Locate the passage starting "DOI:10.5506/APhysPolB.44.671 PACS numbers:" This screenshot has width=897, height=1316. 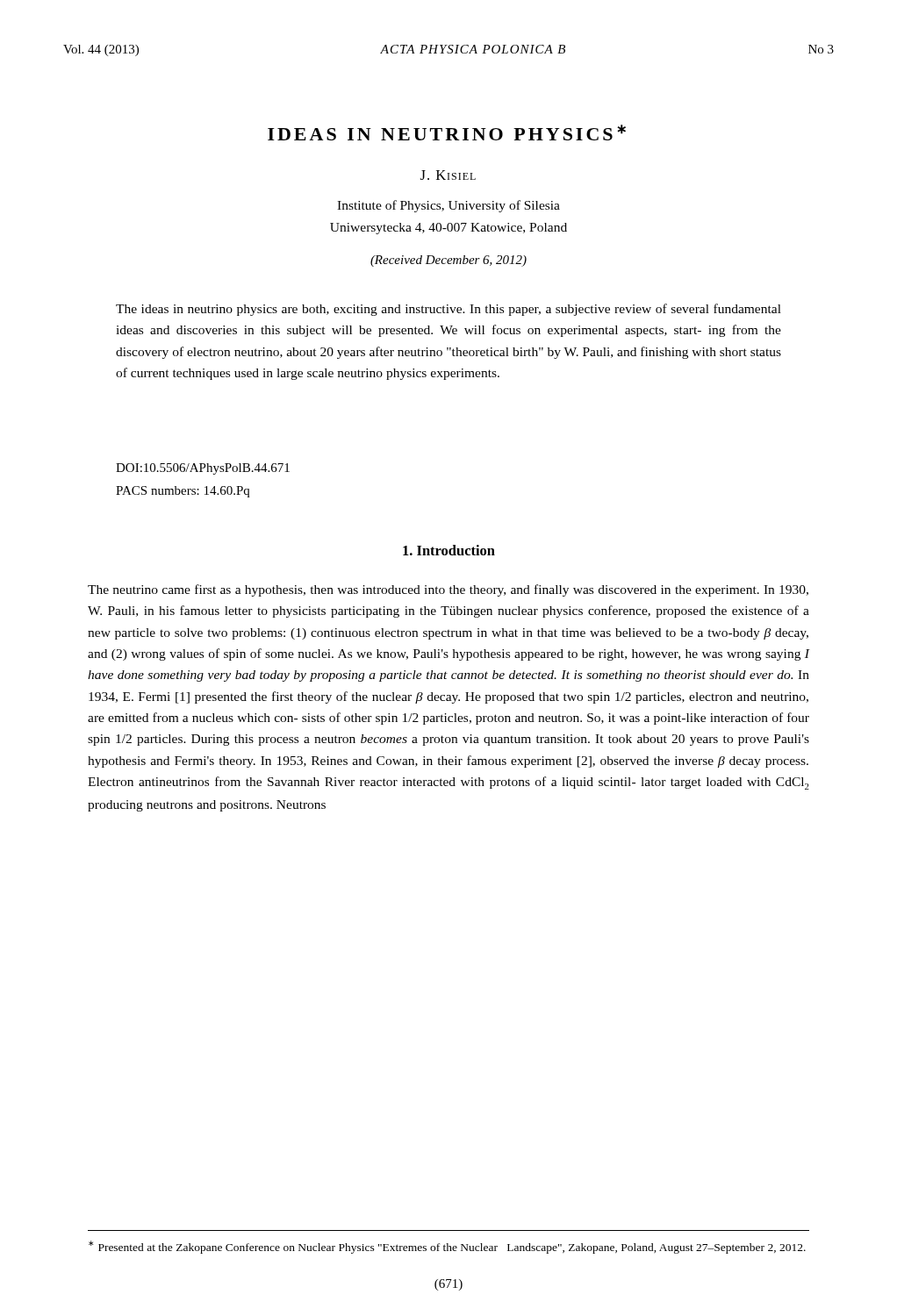[x=203, y=479]
